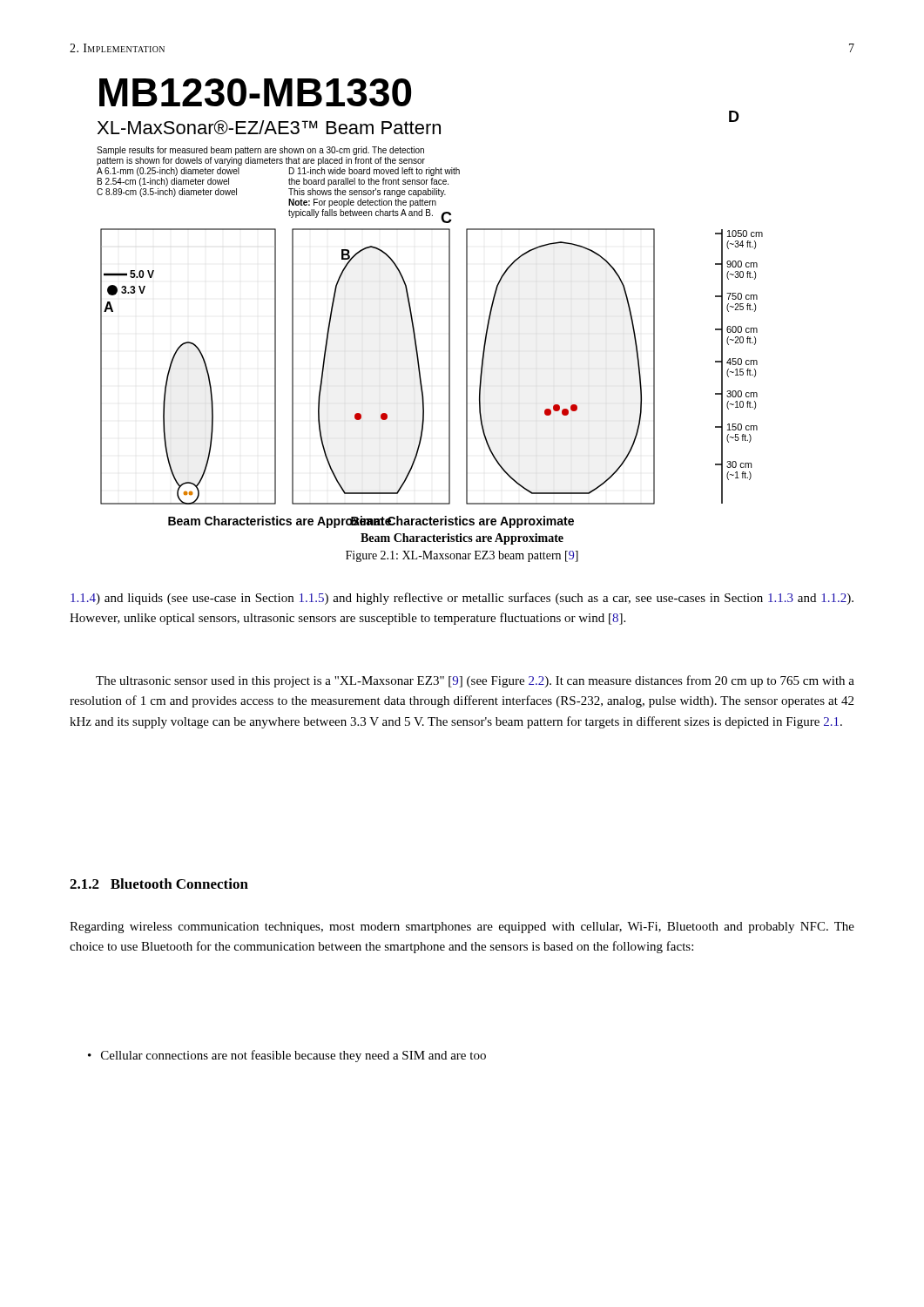Point to the text block starting "• Cellular connections are not feasible because they"
This screenshot has height=1307, width=924.
(287, 1056)
